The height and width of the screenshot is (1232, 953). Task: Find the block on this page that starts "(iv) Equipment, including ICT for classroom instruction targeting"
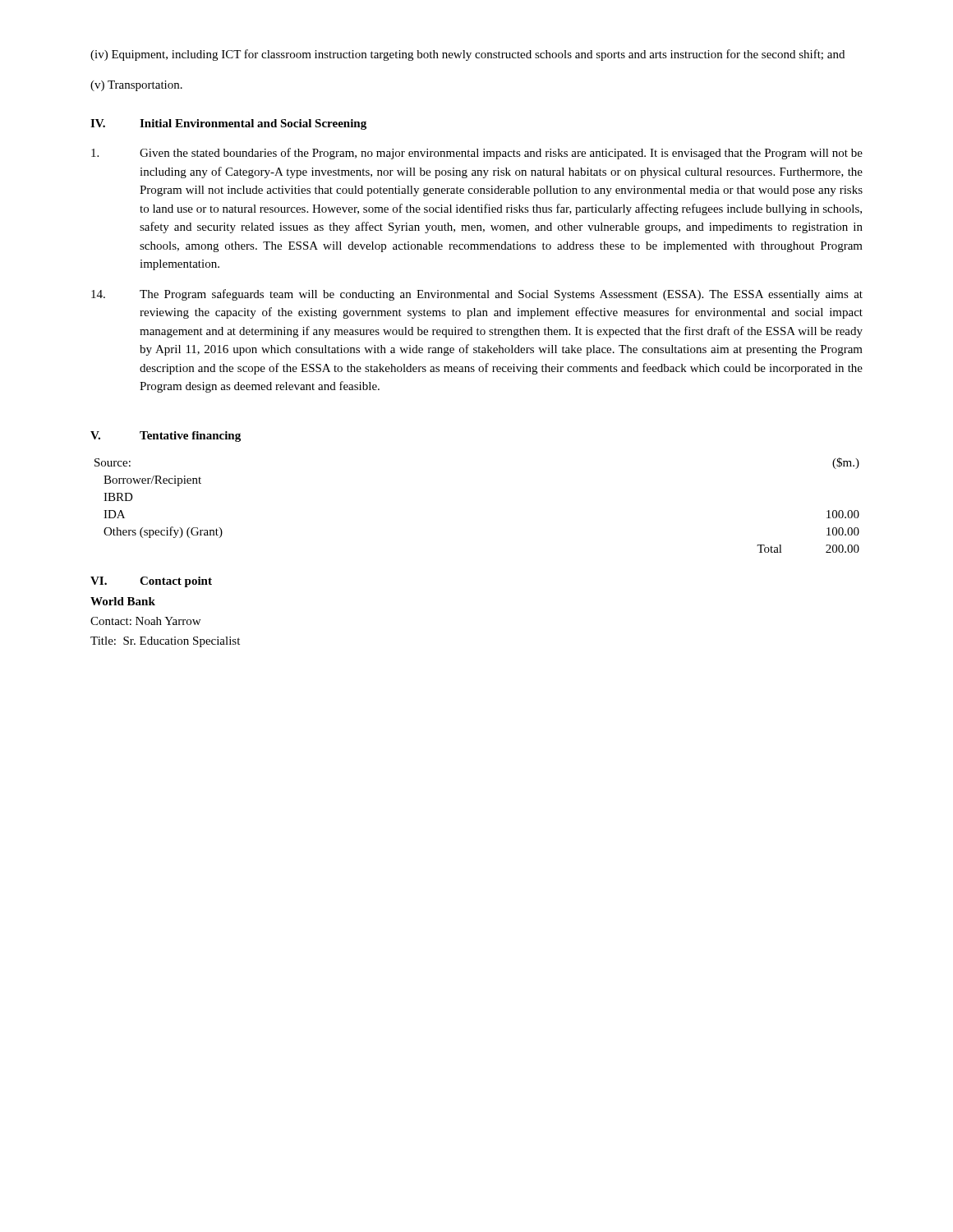468,54
